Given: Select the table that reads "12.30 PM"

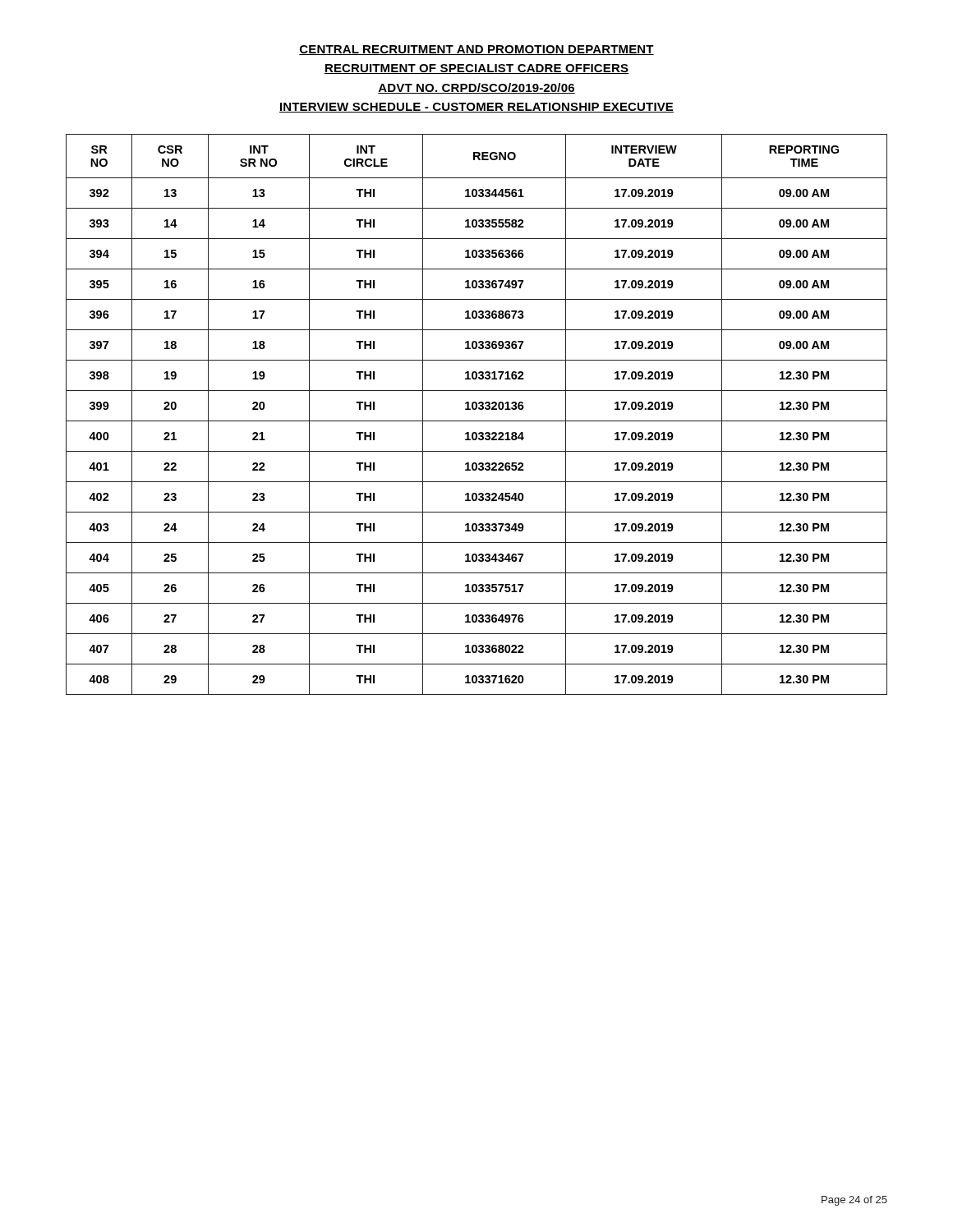Looking at the screenshot, I should pos(476,414).
